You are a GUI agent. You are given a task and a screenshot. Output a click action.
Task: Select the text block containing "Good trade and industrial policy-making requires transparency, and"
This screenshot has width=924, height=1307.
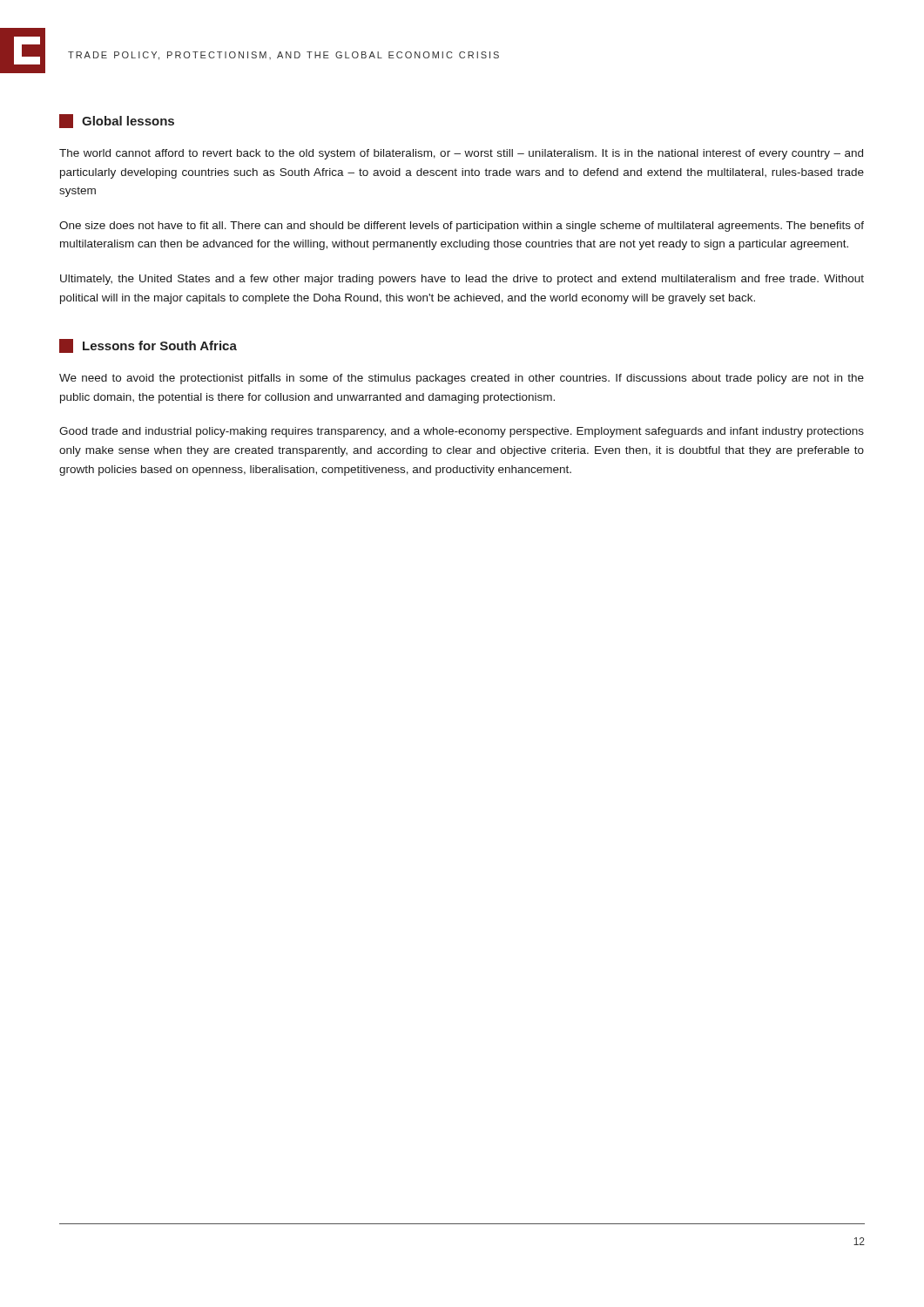(462, 450)
